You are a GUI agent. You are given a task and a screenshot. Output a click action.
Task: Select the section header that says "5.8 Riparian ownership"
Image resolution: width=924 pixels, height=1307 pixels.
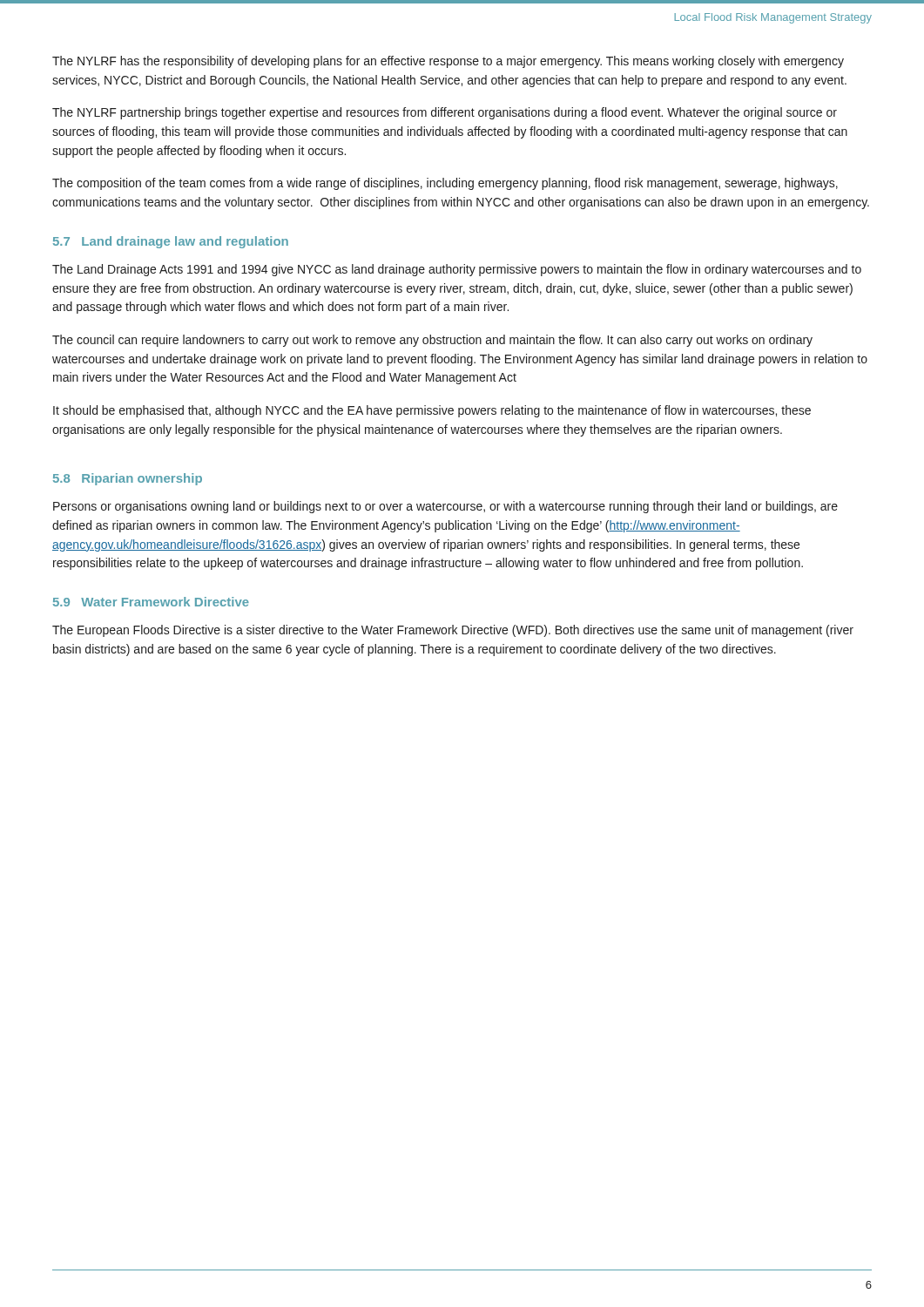click(x=127, y=478)
